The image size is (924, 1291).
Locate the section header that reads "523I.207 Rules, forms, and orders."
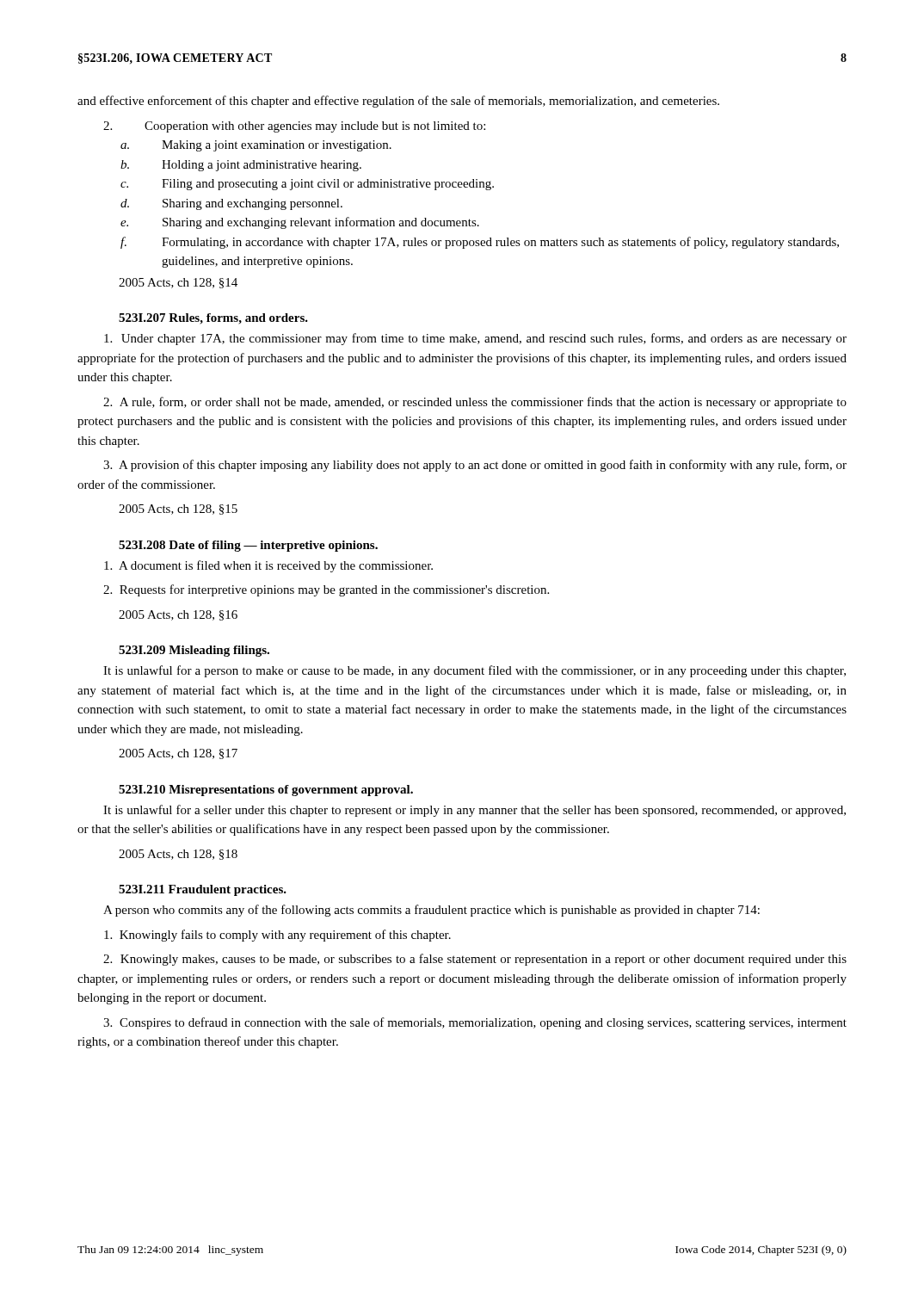pyautogui.click(x=213, y=318)
